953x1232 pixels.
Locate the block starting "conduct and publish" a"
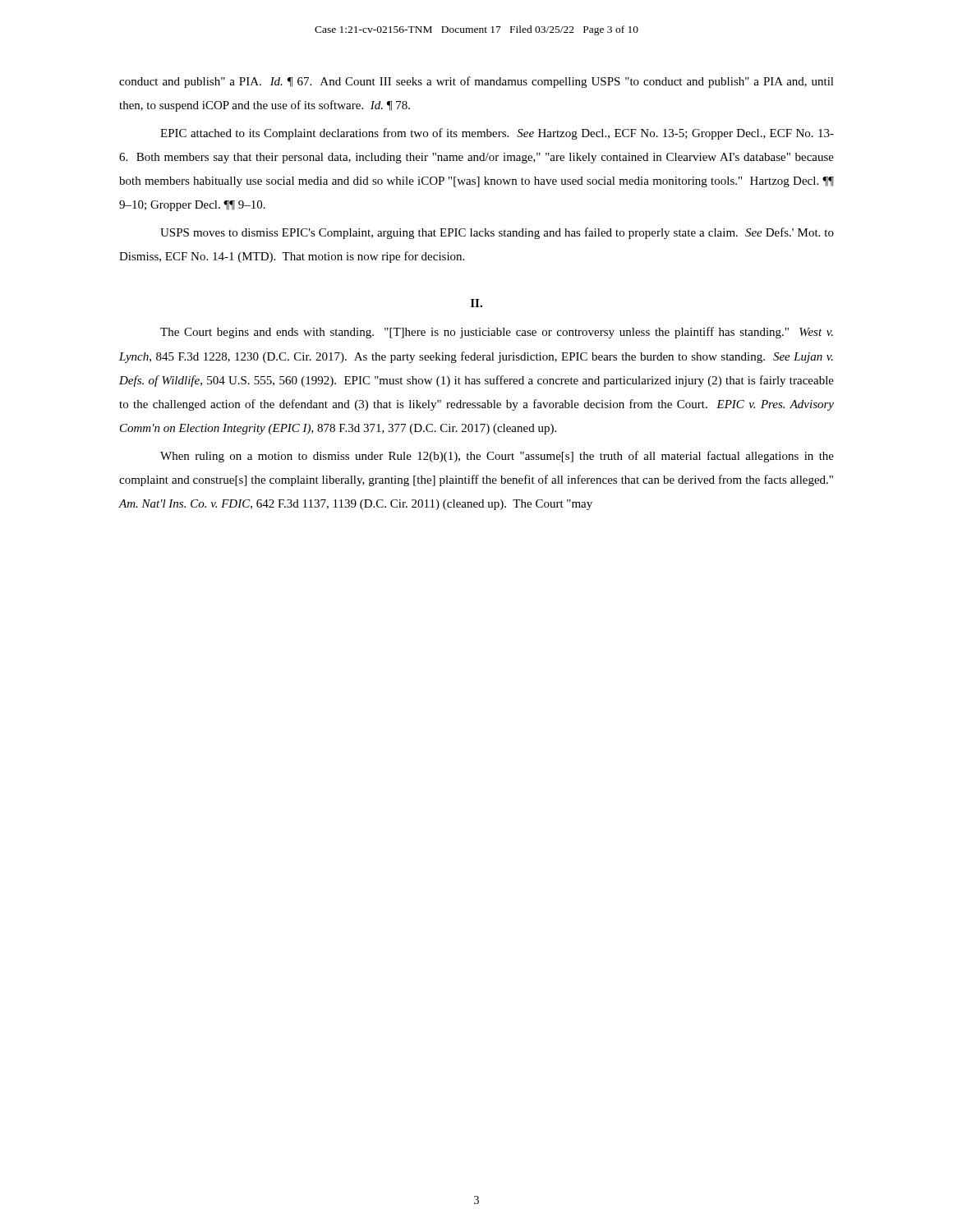[x=476, y=94]
